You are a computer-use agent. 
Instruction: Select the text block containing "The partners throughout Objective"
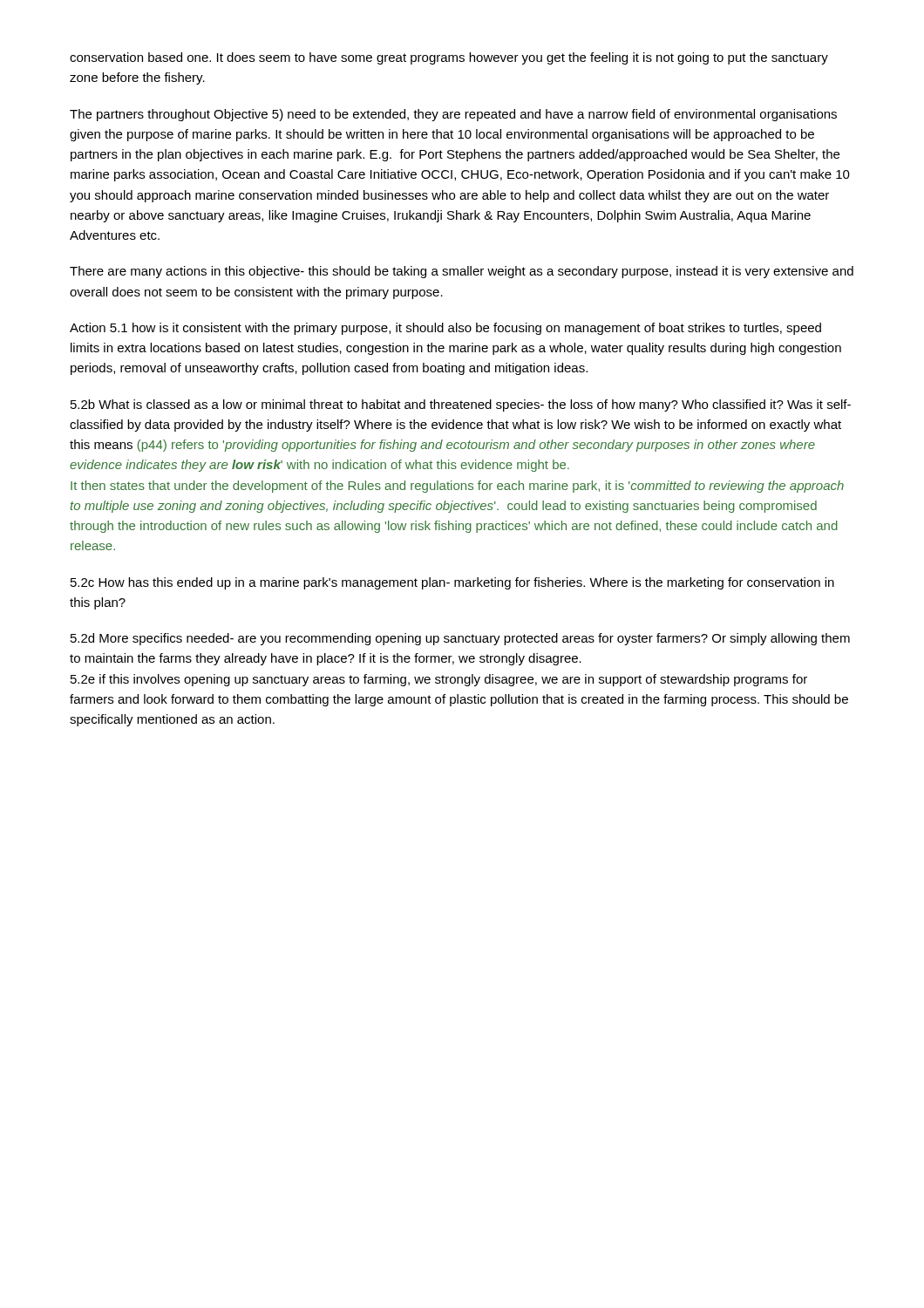[460, 174]
